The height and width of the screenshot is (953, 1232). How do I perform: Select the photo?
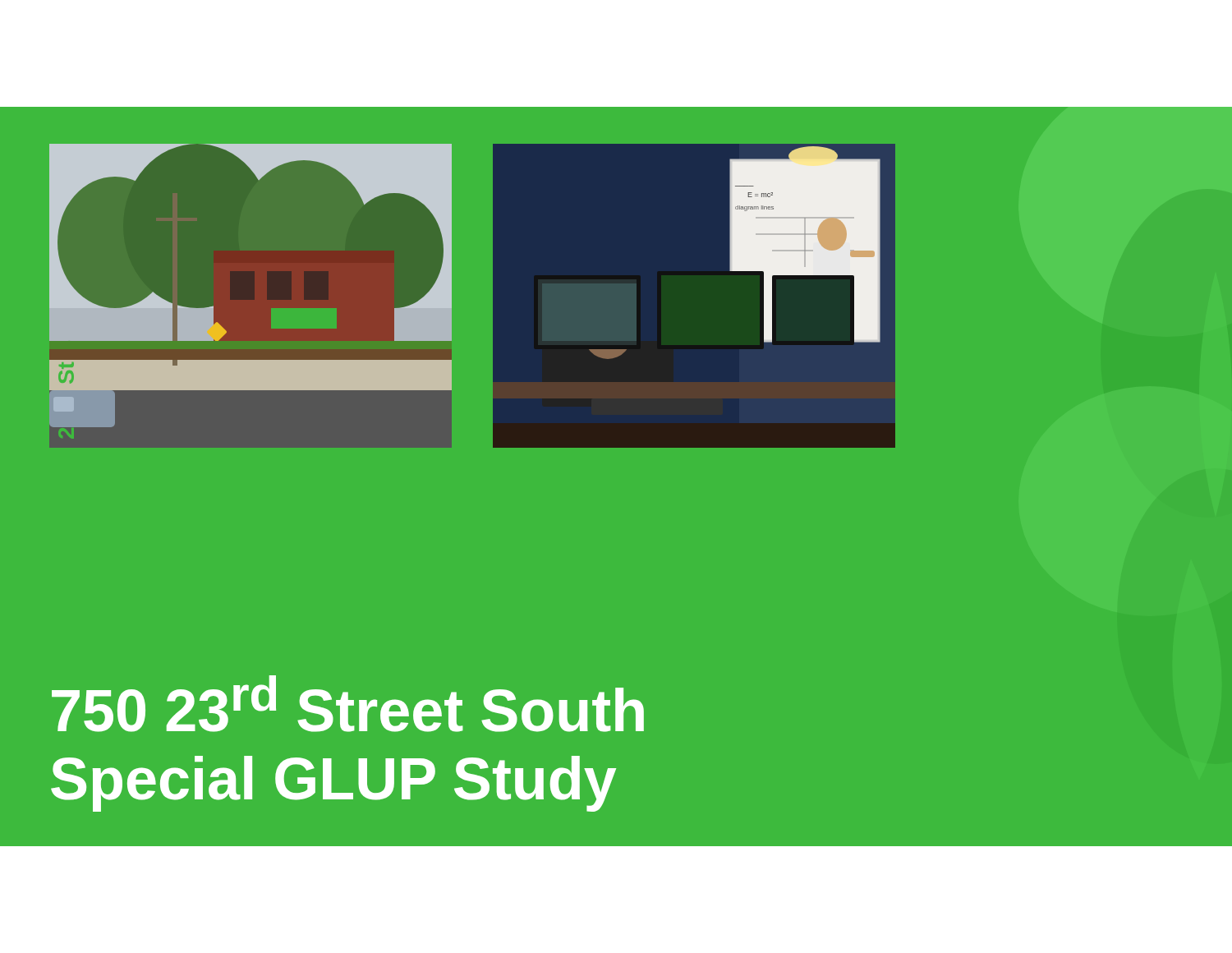[x=472, y=296]
